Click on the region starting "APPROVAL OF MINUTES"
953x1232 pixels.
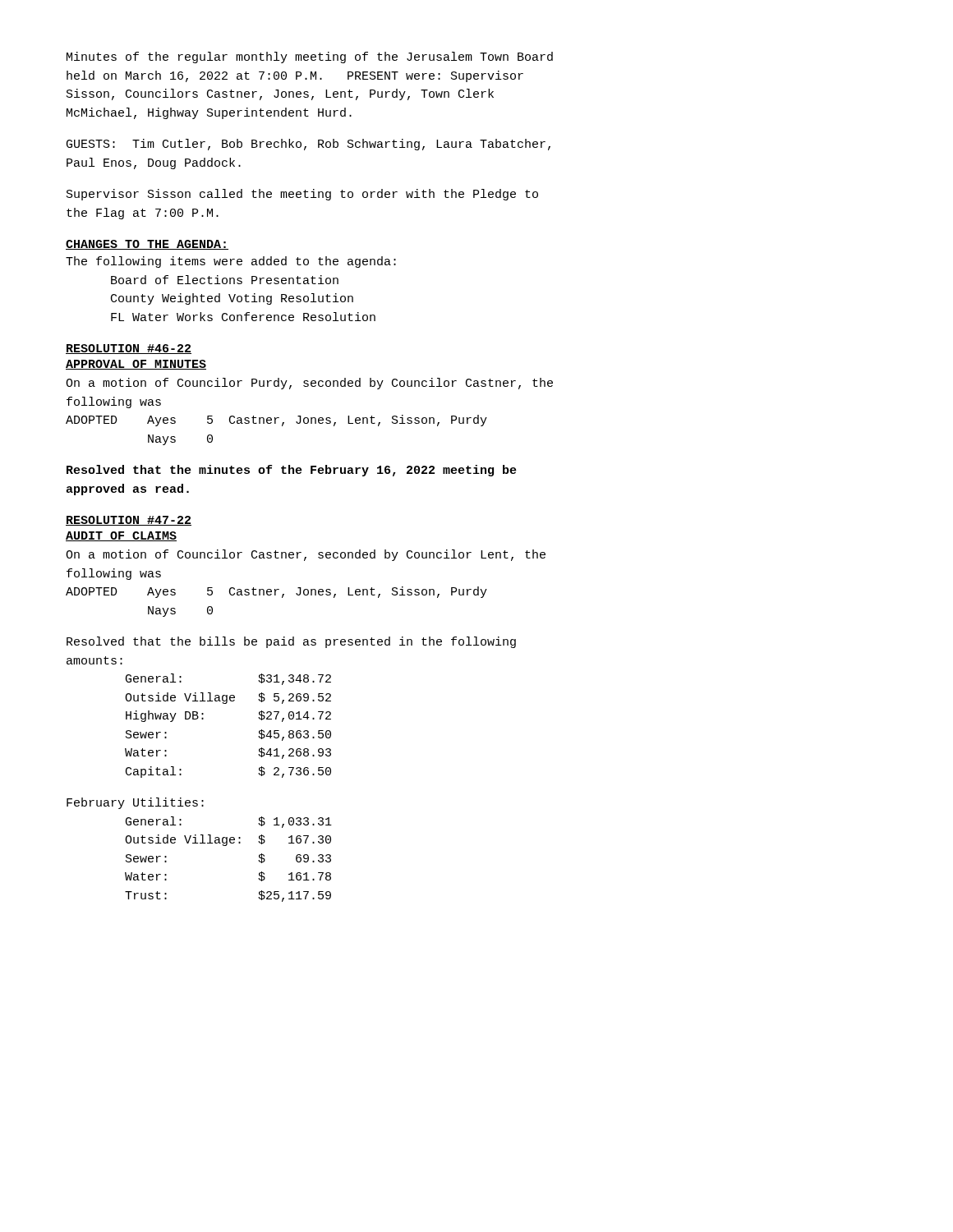136,365
